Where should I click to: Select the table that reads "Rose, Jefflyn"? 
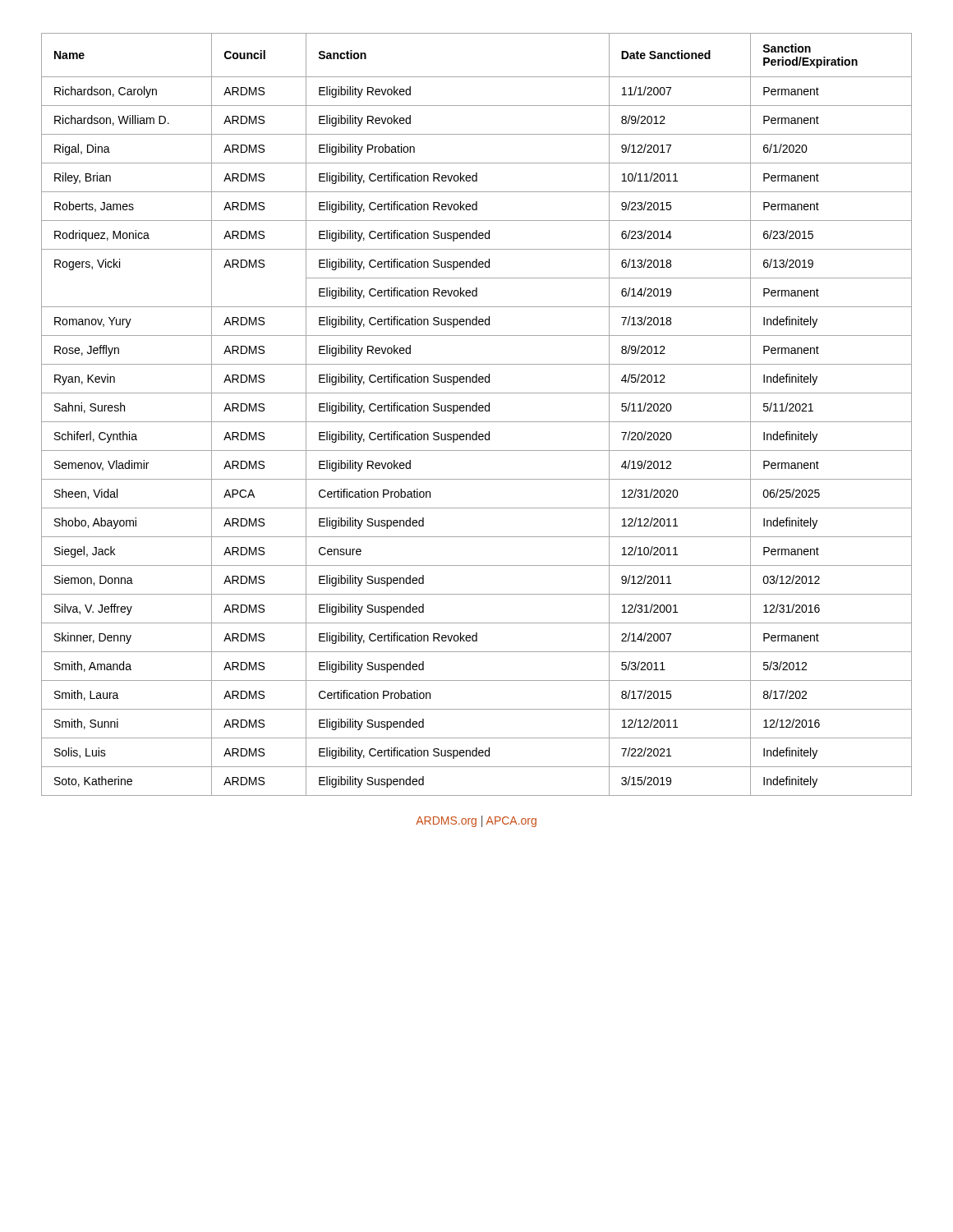476,414
